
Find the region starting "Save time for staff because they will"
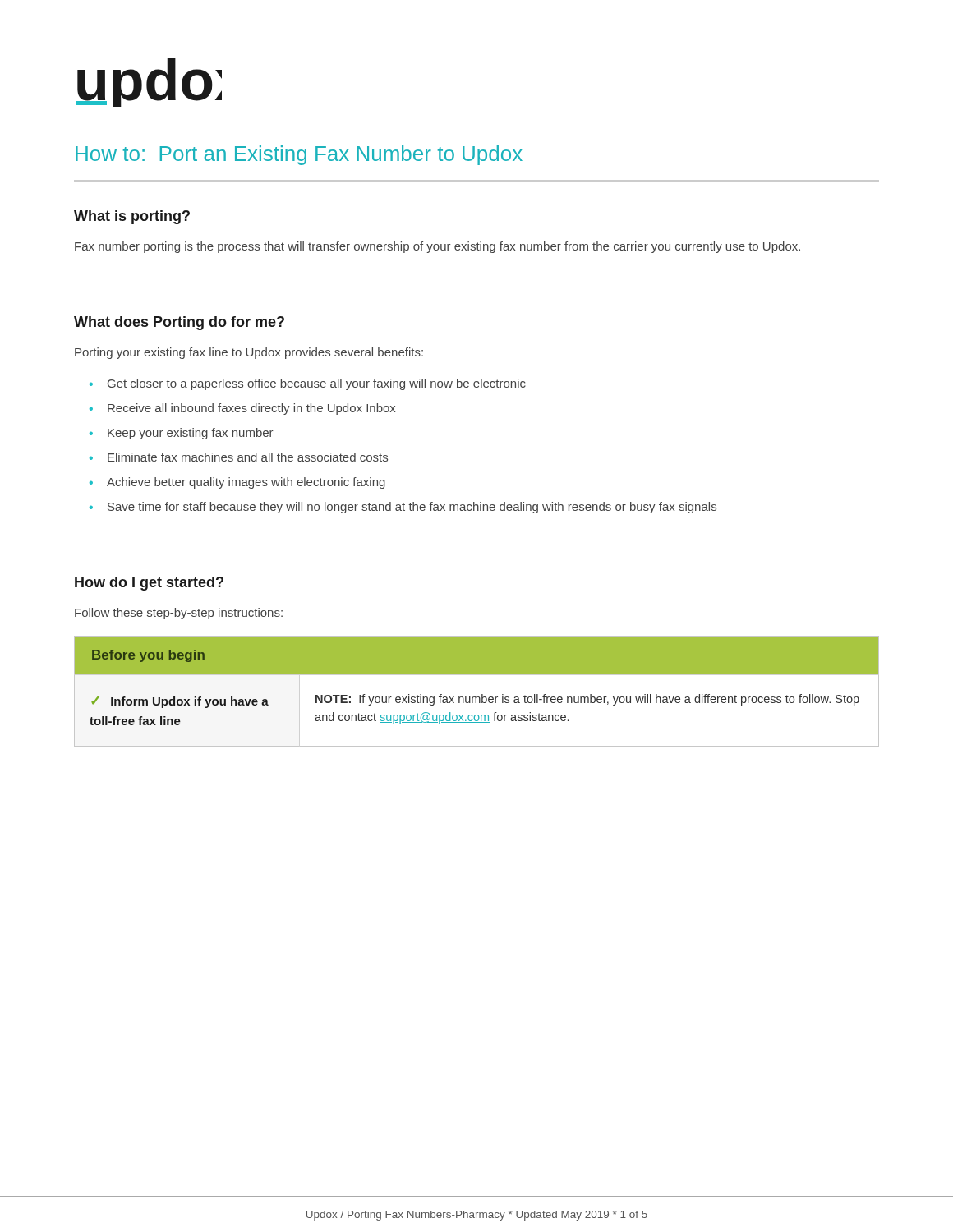[x=412, y=506]
